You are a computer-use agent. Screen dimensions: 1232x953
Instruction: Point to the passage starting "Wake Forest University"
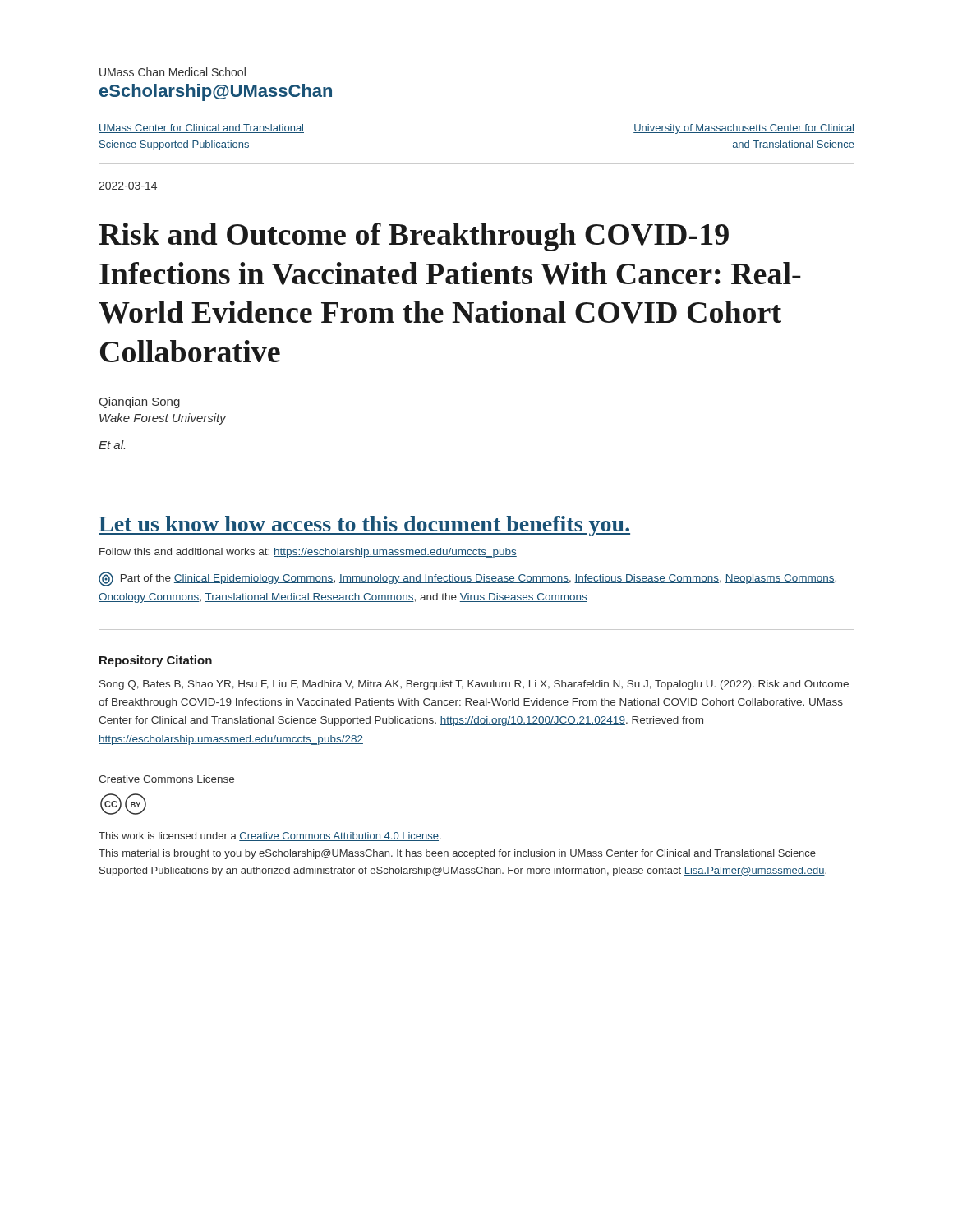tap(162, 418)
